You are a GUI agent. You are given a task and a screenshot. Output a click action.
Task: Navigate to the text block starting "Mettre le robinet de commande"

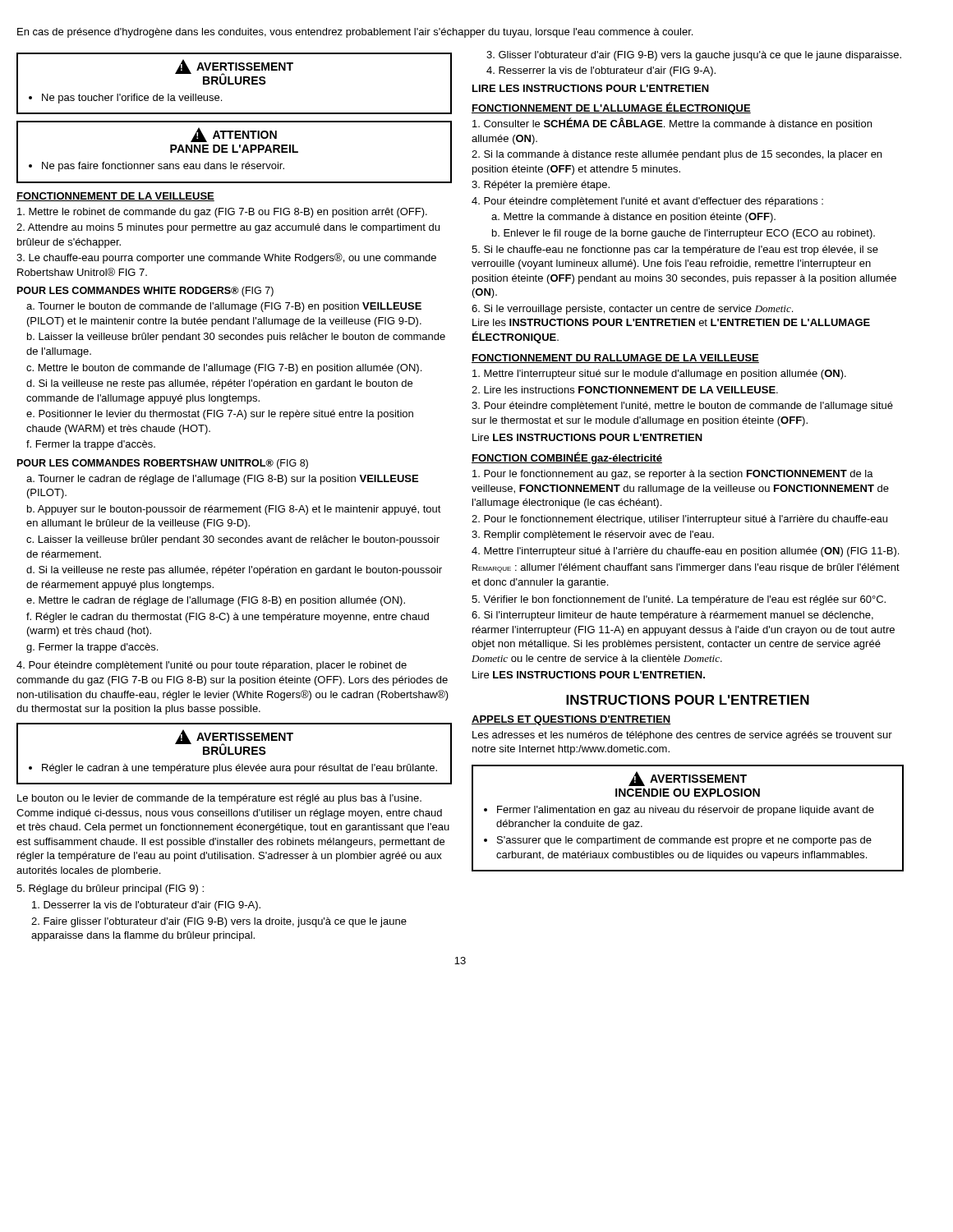222,211
